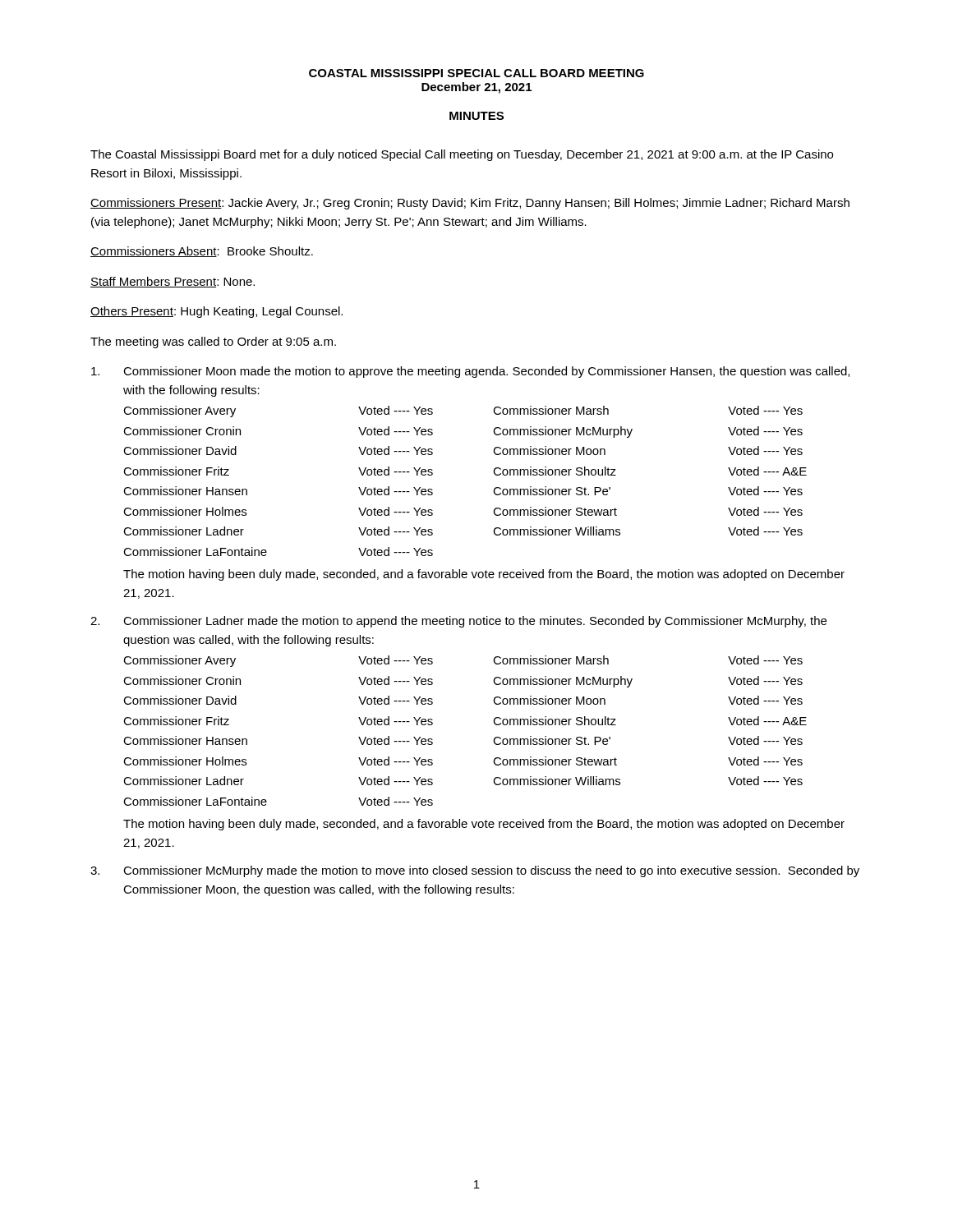
Task: Locate the passage starting "3. Commissioner McMurphy made the"
Action: (x=476, y=880)
